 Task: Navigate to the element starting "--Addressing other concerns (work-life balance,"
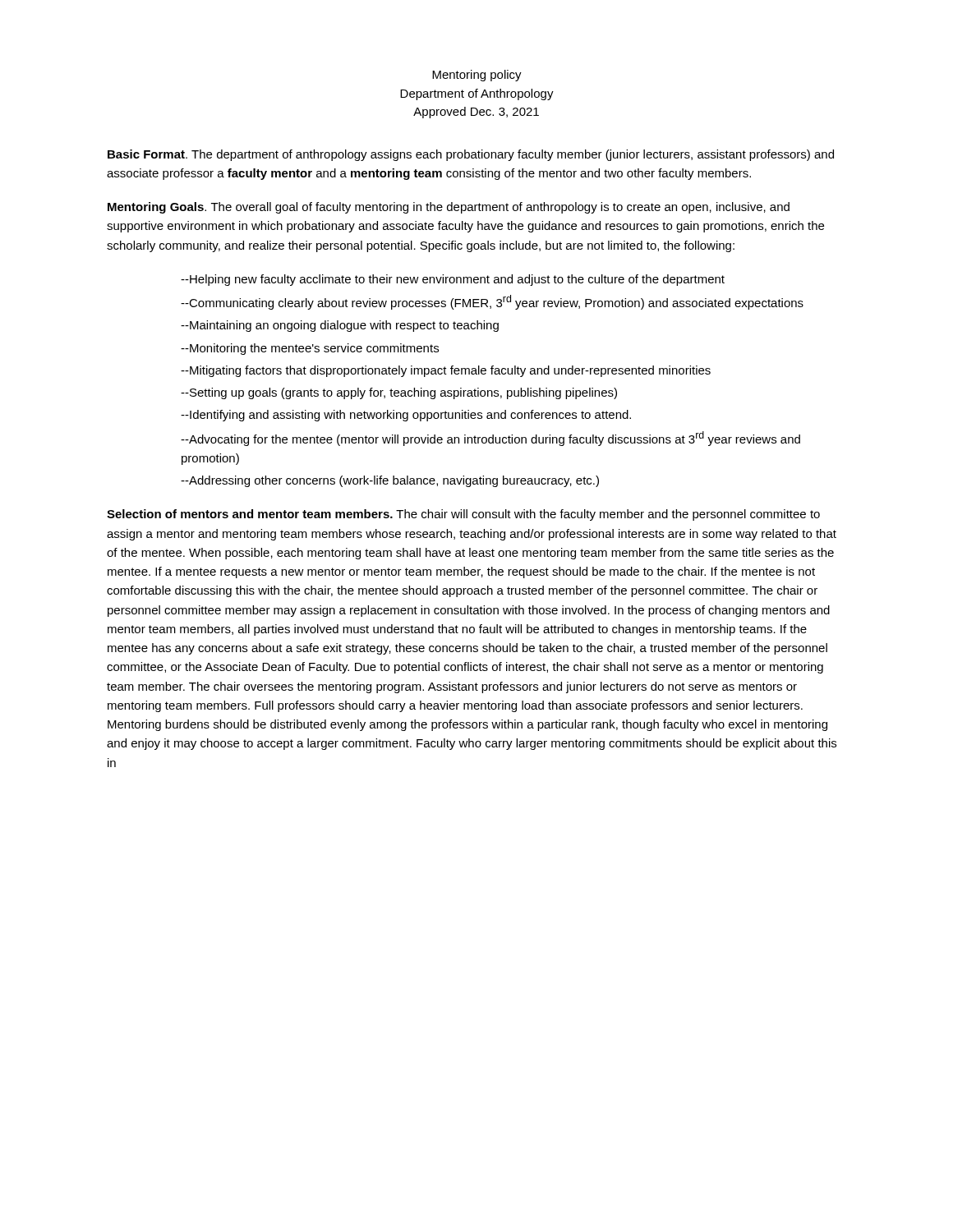click(x=390, y=480)
